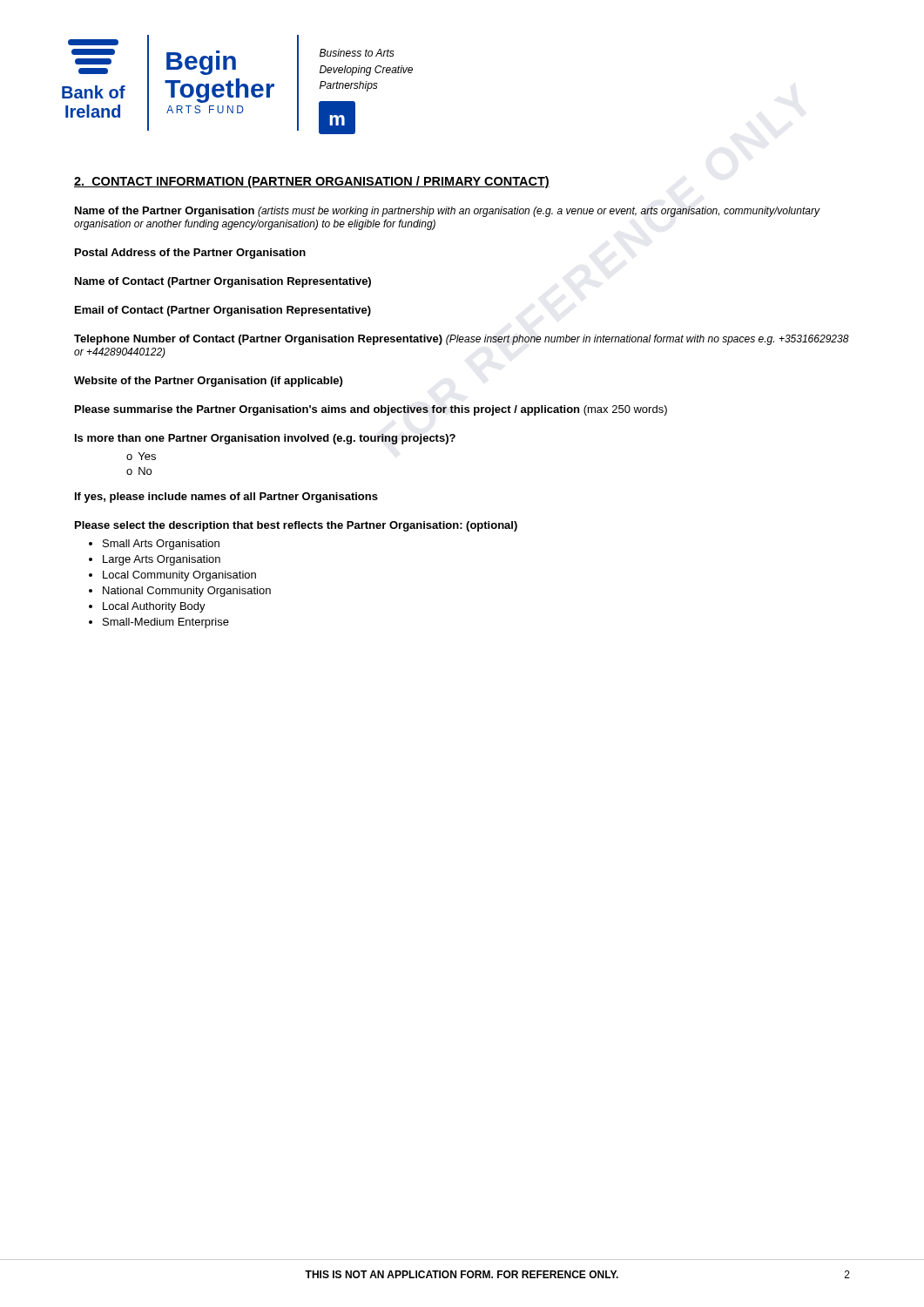Navigate to the passage starting "Please select the description that best reflects the"
The width and height of the screenshot is (924, 1307).
coord(296,525)
